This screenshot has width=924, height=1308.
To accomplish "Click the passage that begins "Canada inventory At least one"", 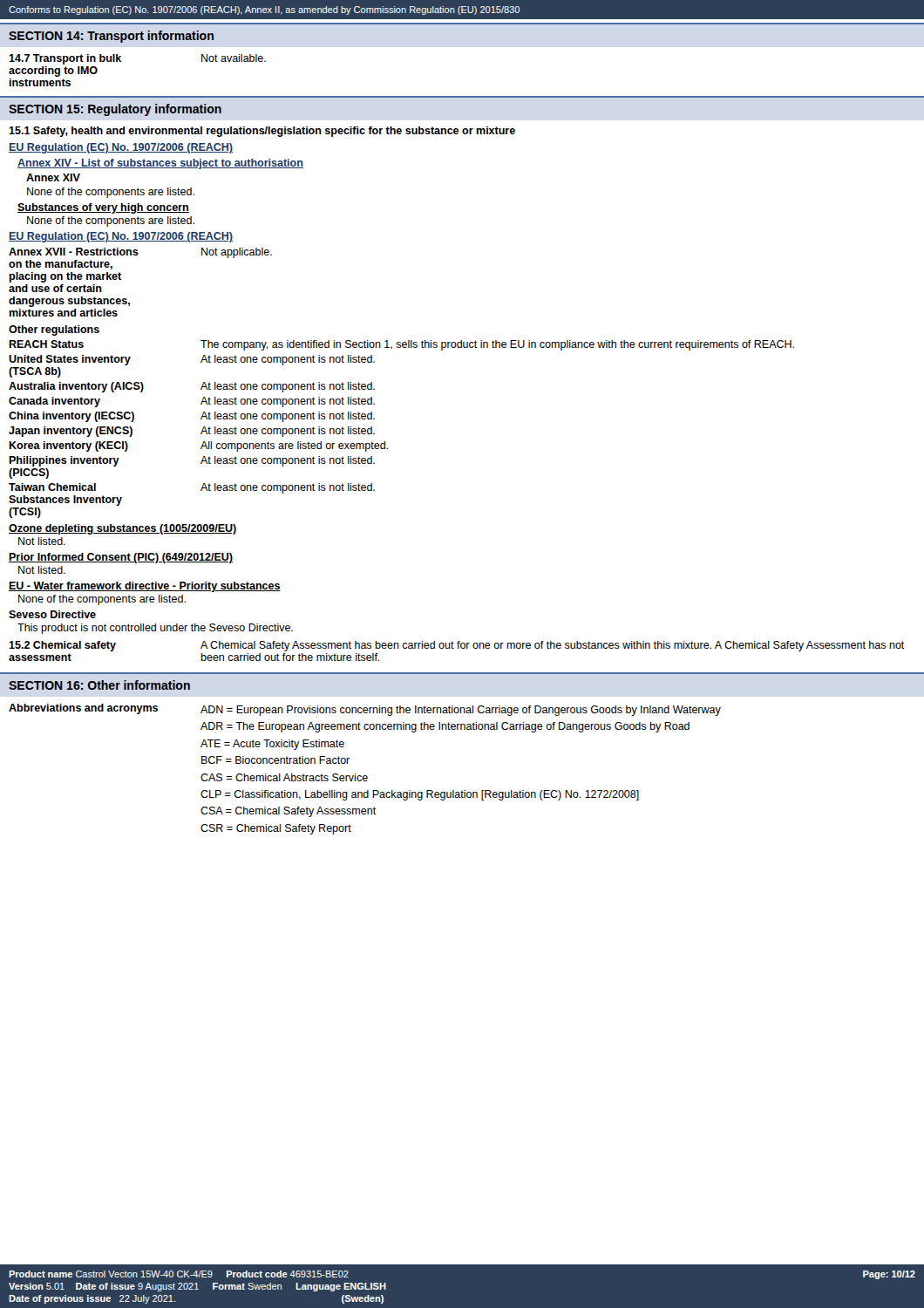I will coord(192,401).
